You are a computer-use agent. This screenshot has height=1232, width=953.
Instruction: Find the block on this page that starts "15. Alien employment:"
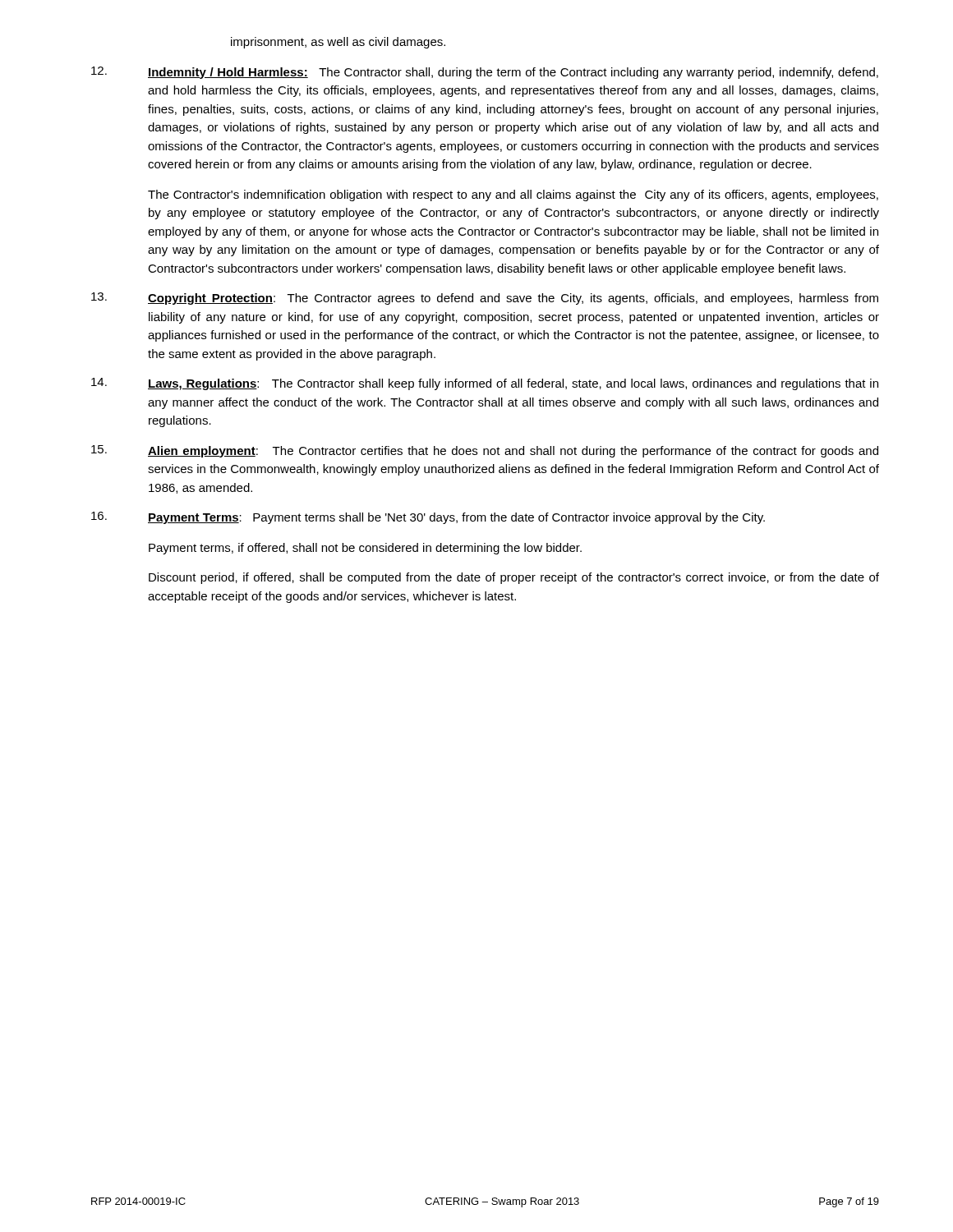(x=485, y=469)
